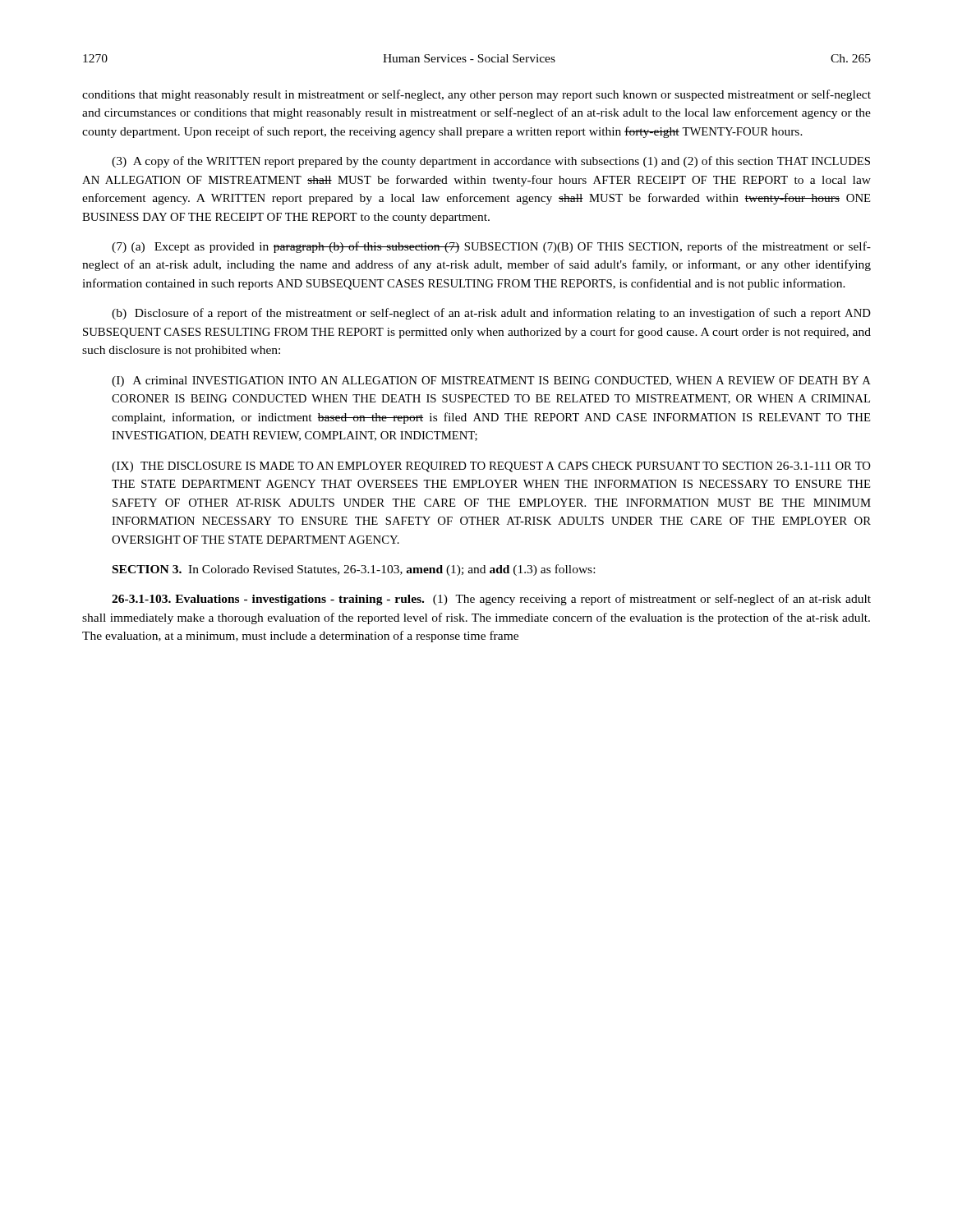Select the text block that says "conditions that might reasonably result in mistreatment"
The image size is (953, 1232).
476,112
